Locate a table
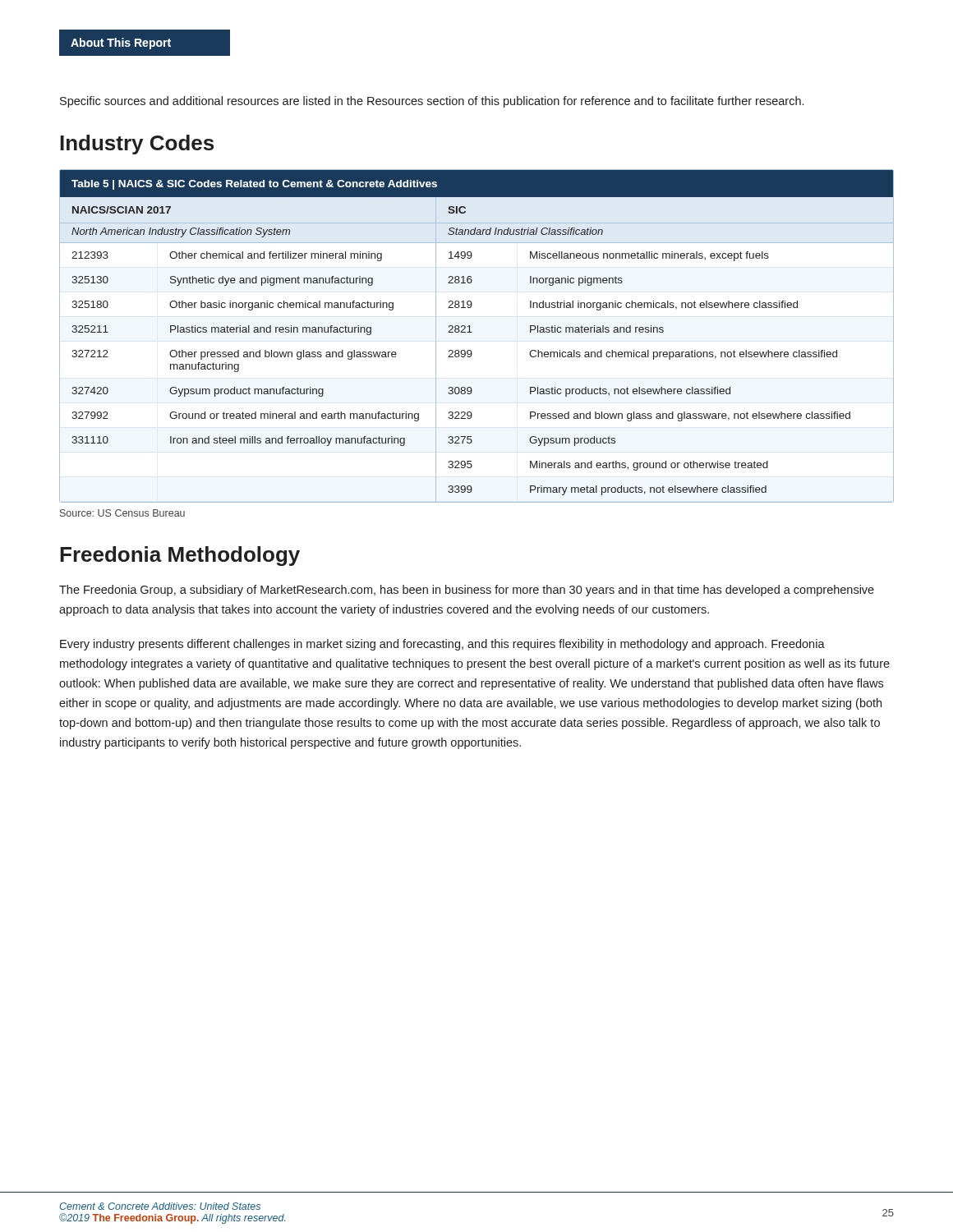953x1232 pixels. tap(476, 336)
